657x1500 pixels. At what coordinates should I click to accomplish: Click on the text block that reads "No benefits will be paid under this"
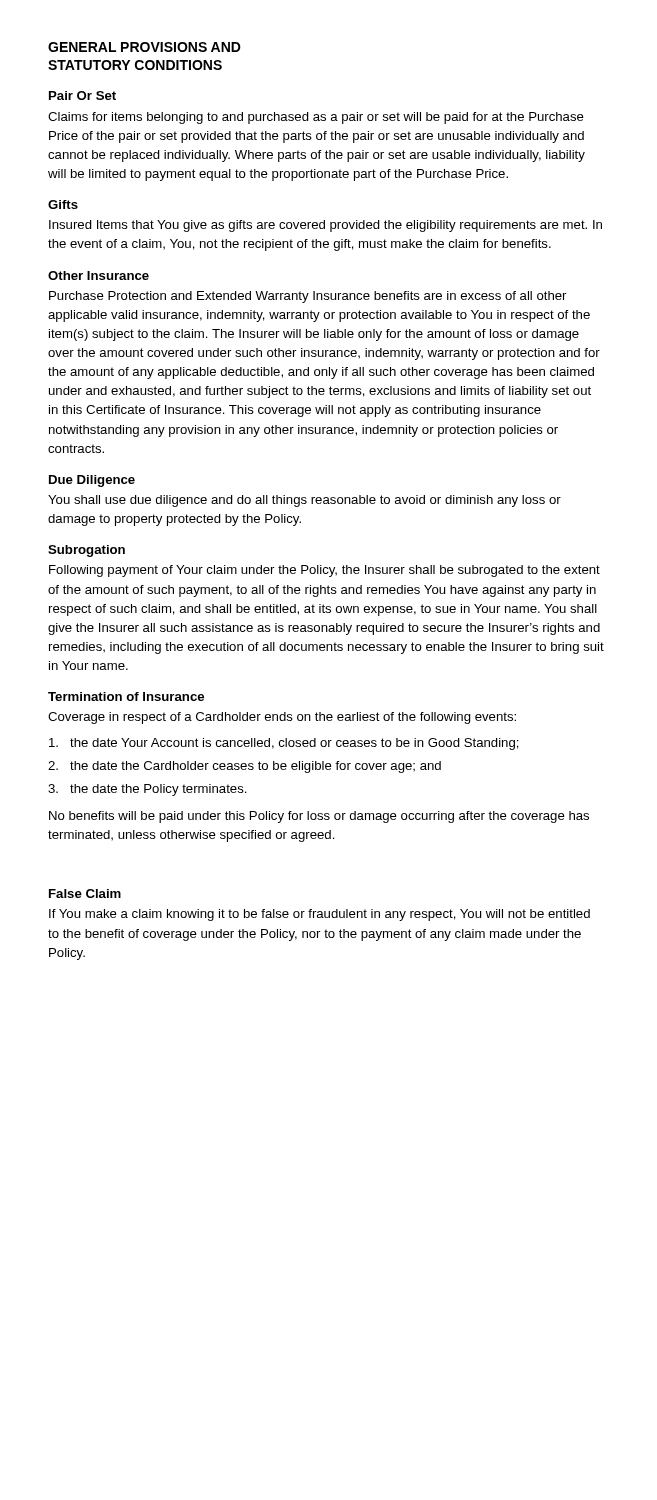pos(319,825)
